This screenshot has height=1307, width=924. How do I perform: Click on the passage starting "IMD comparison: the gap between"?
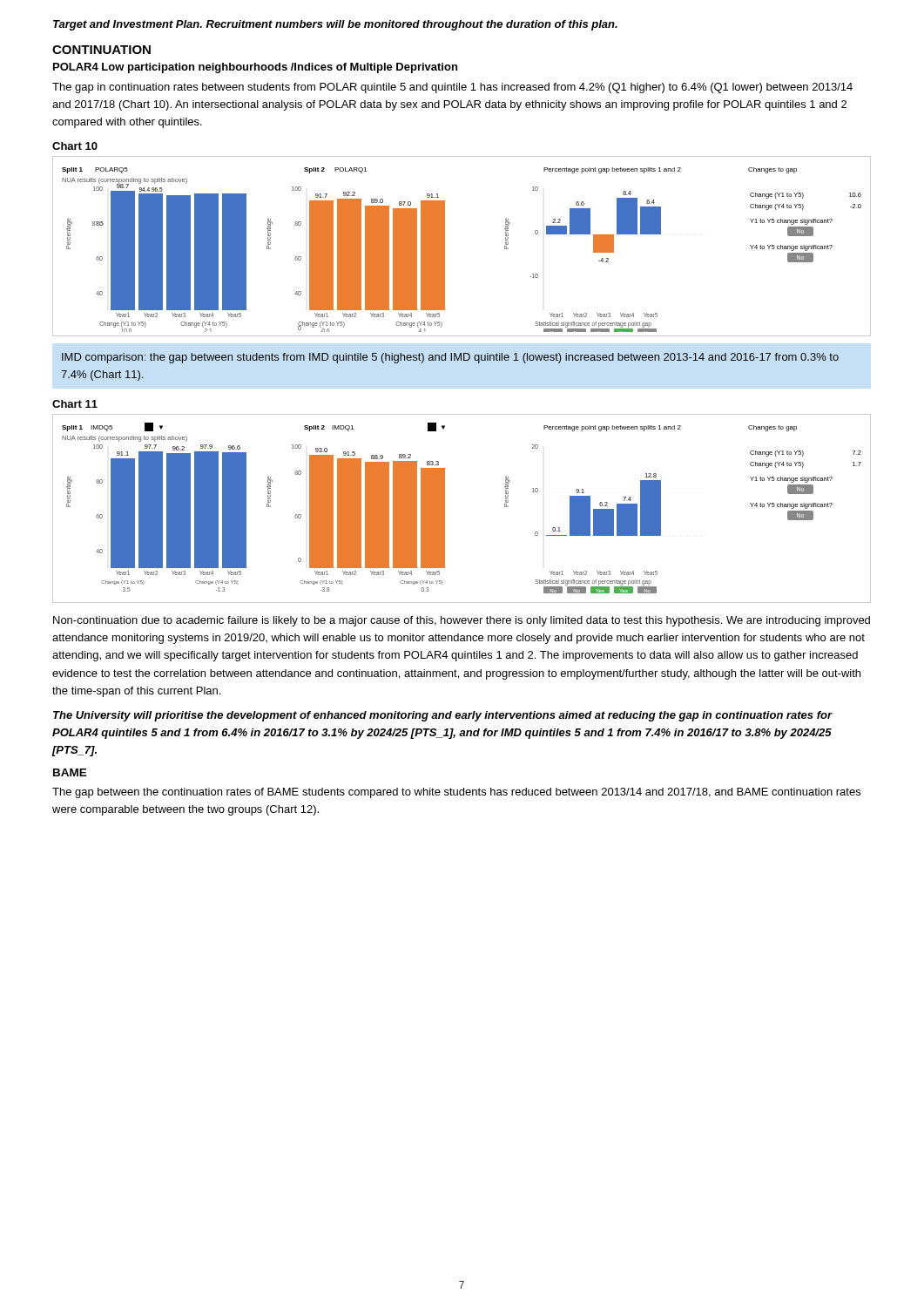click(450, 366)
